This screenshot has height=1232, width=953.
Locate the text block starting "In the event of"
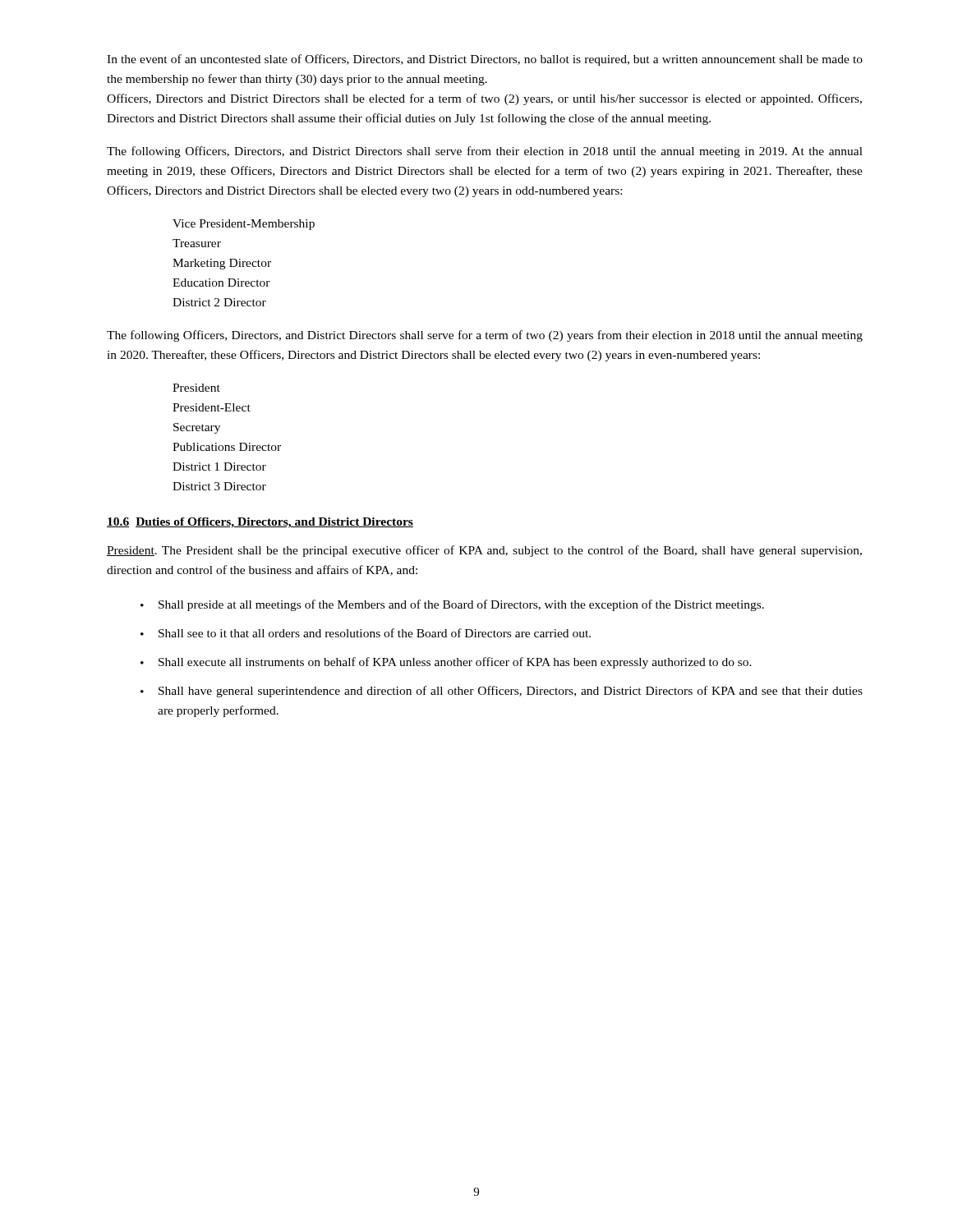(485, 88)
